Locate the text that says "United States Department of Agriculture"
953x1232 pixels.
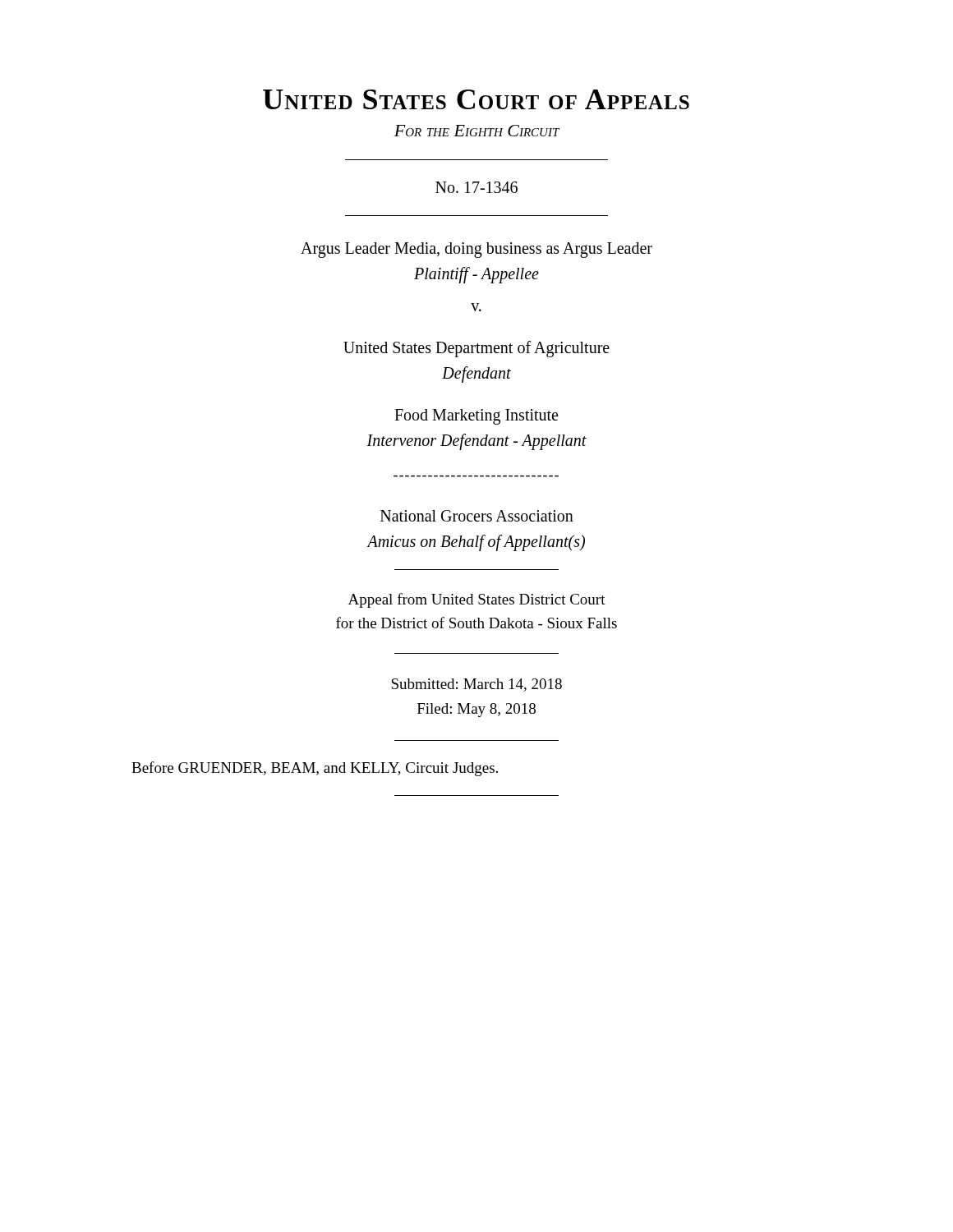[476, 347]
